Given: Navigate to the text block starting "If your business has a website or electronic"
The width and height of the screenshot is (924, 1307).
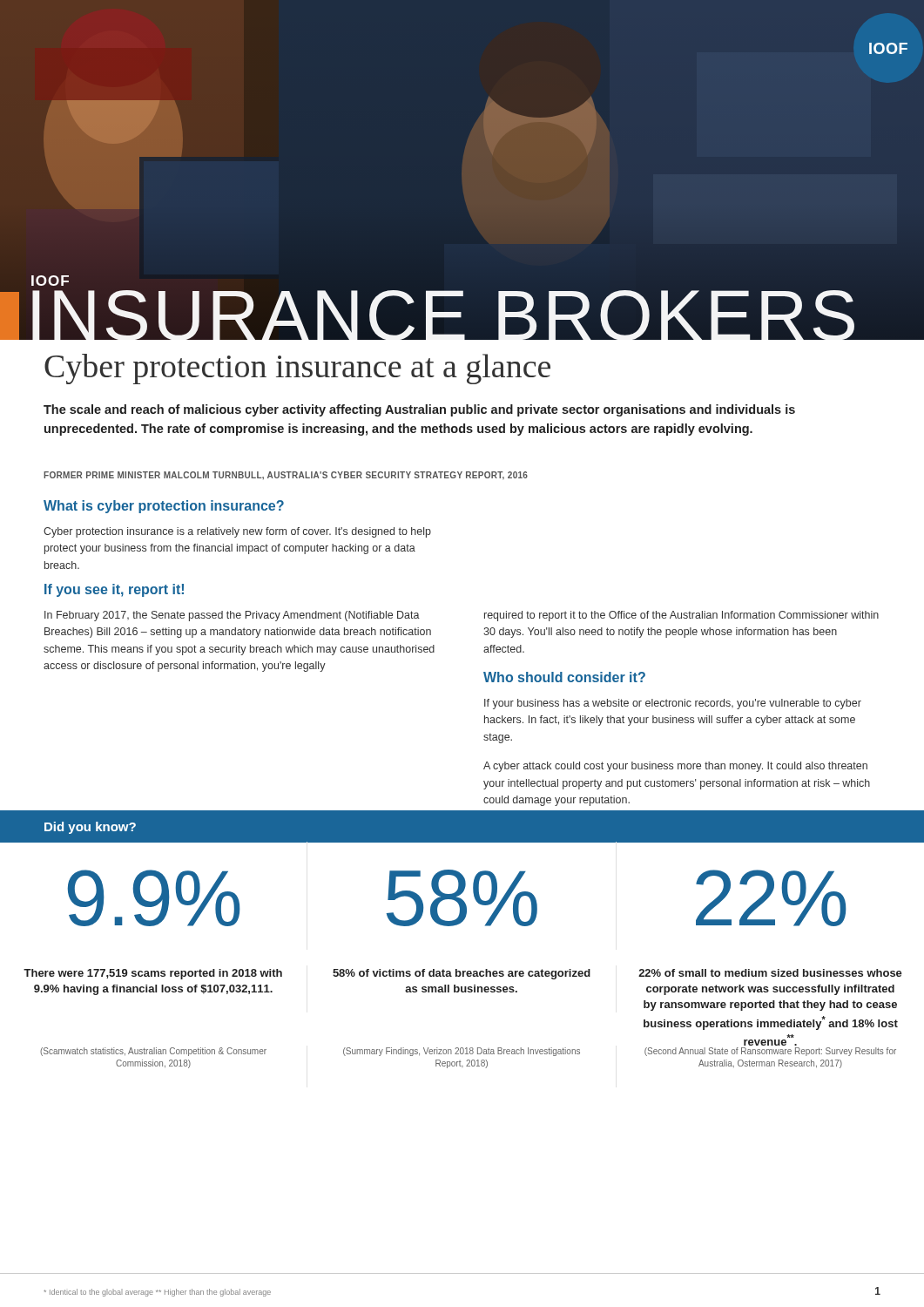Looking at the screenshot, I should click(682, 752).
